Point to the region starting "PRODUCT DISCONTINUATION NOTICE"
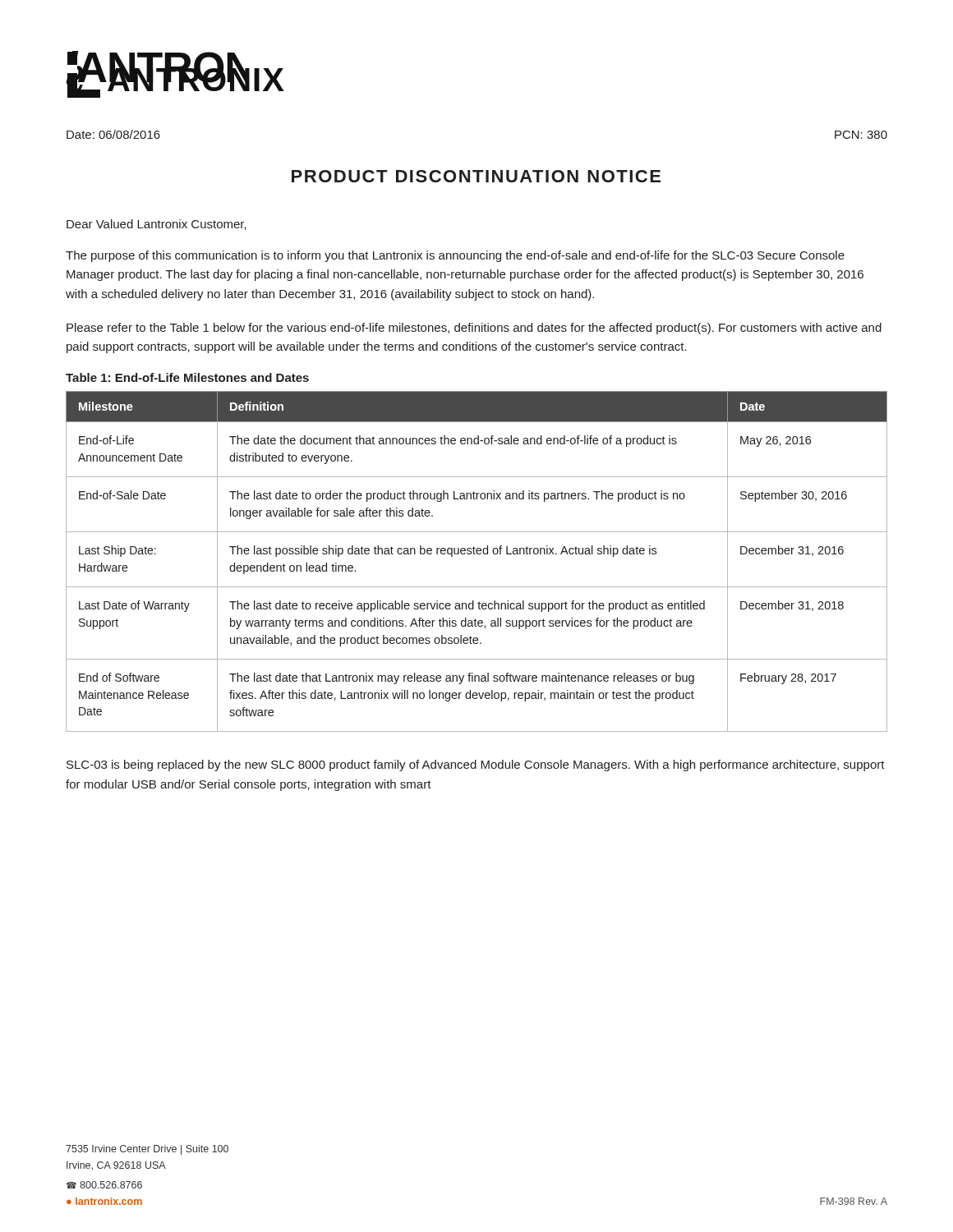 point(476,176)
